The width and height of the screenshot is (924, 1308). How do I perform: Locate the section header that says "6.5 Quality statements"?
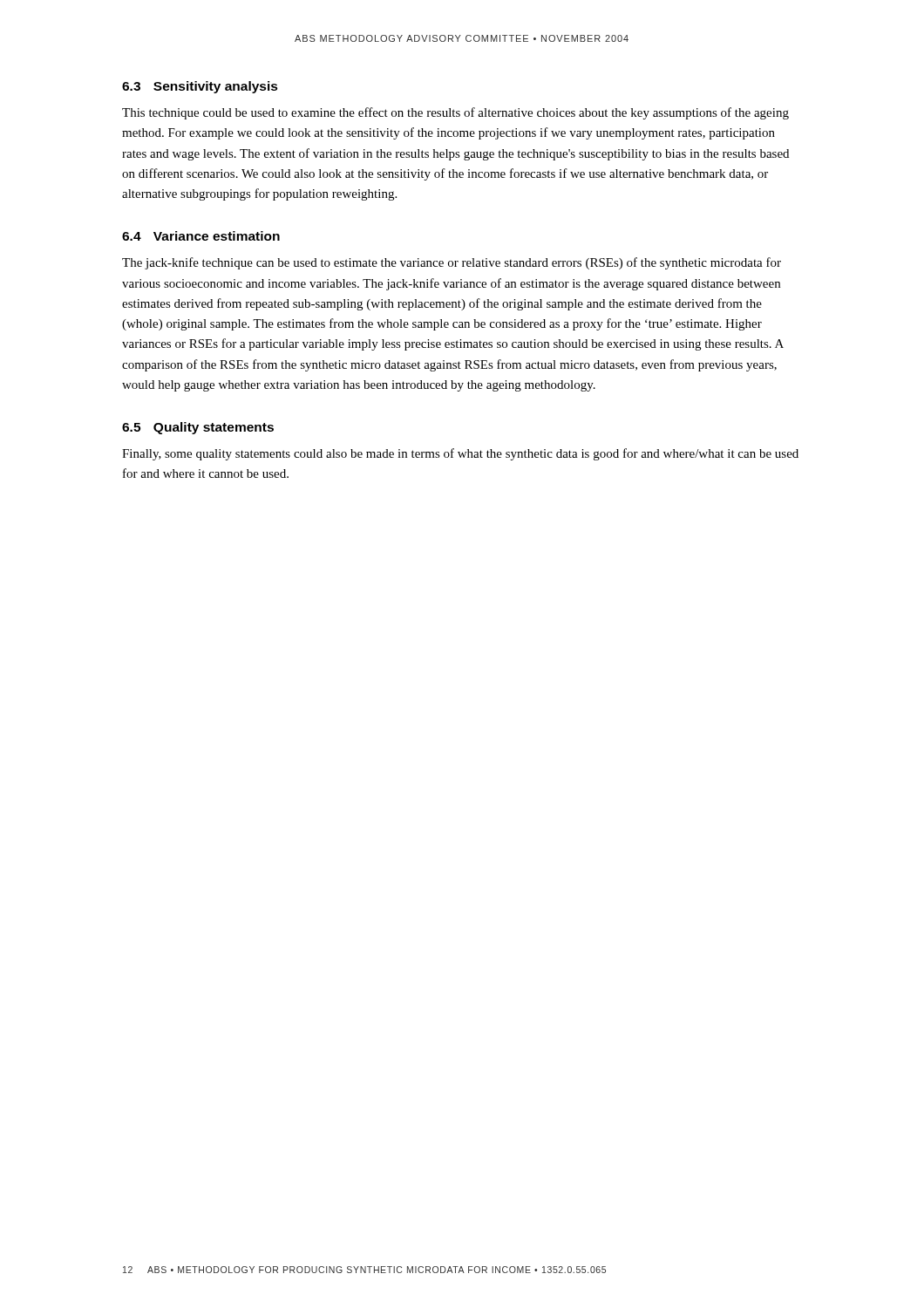(x=198, y=427)
